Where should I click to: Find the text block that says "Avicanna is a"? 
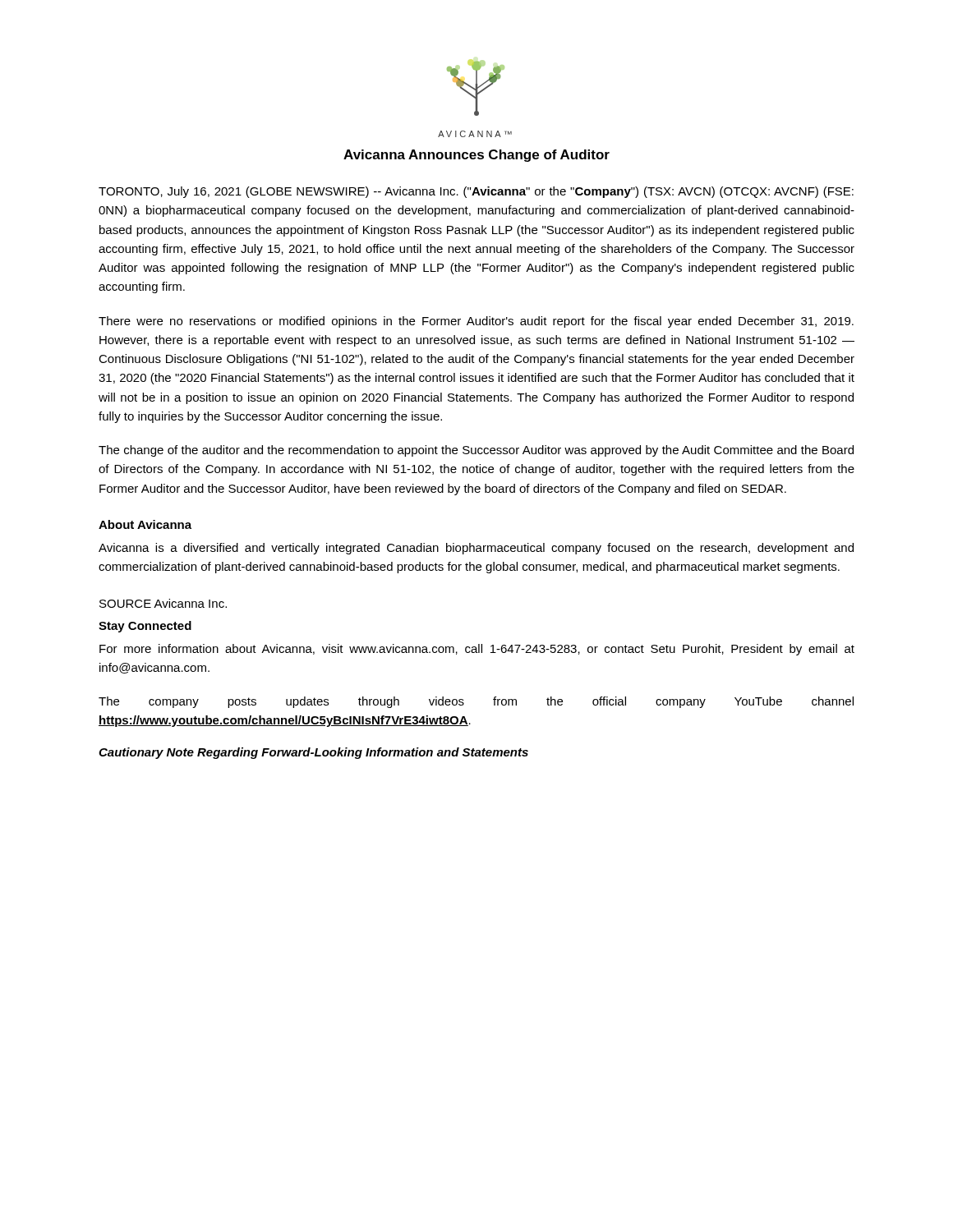point(476,557)
